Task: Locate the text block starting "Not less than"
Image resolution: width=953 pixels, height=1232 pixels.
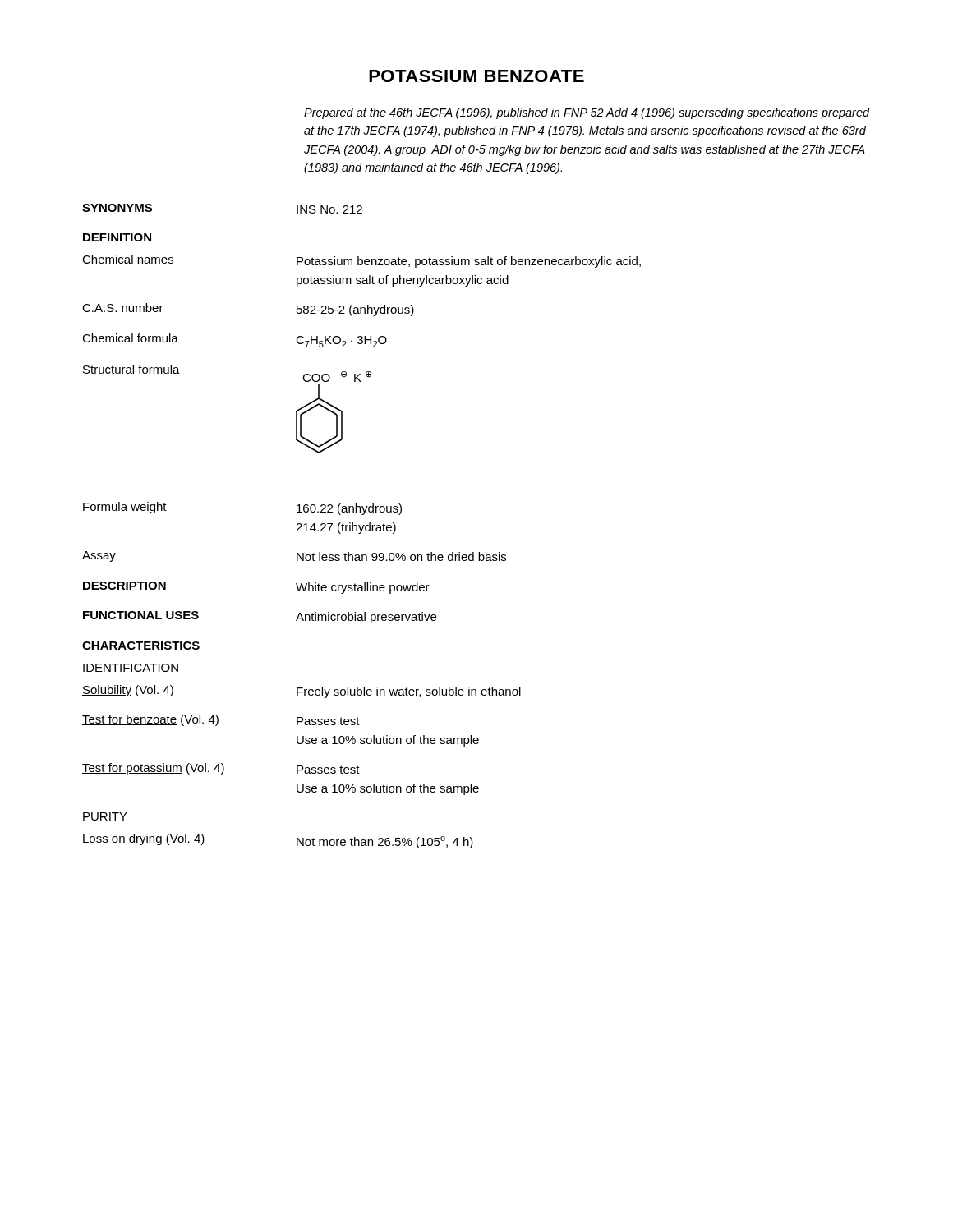Action: click(x=401, y=557)
